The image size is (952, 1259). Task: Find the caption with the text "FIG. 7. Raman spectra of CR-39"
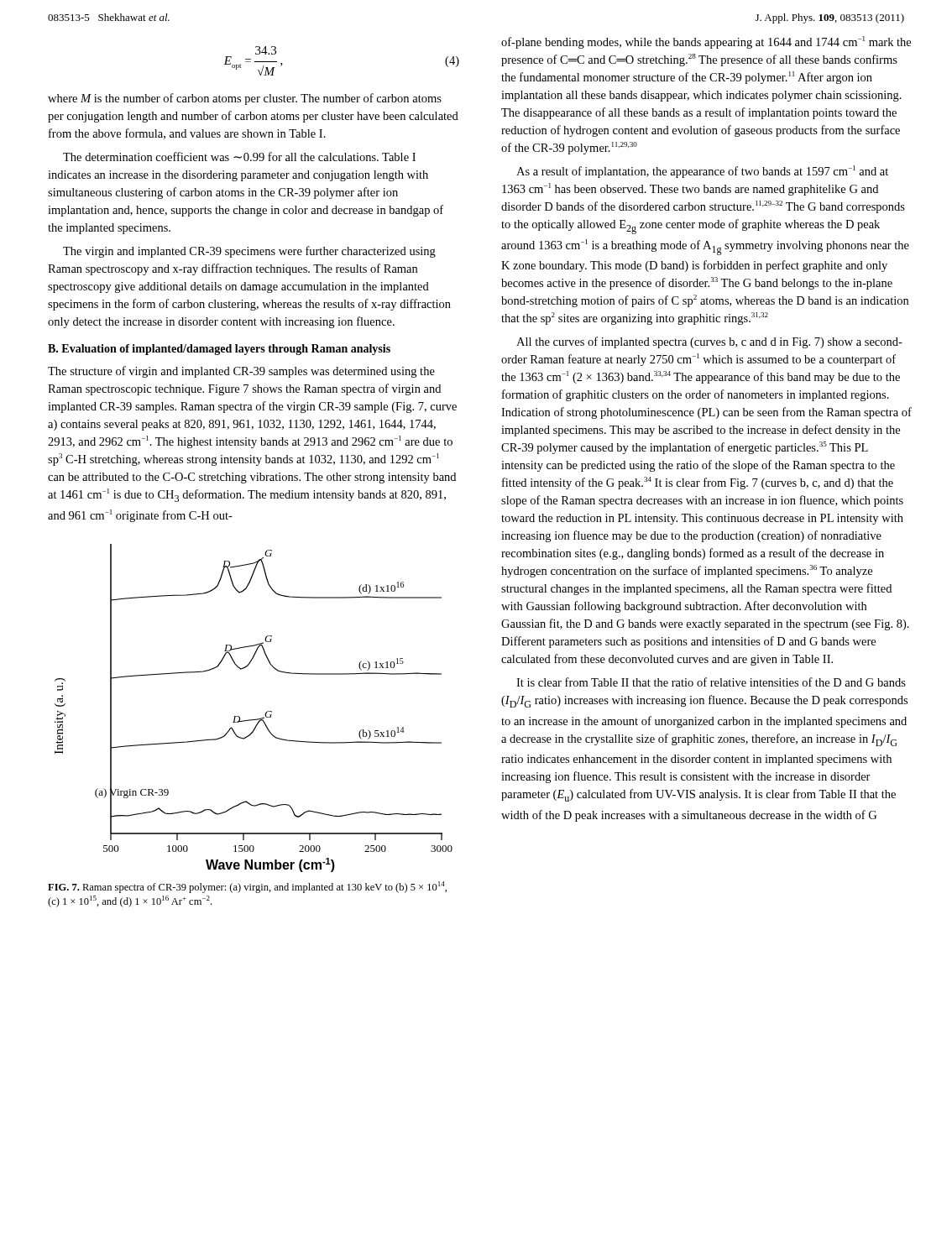click(248, 894)
